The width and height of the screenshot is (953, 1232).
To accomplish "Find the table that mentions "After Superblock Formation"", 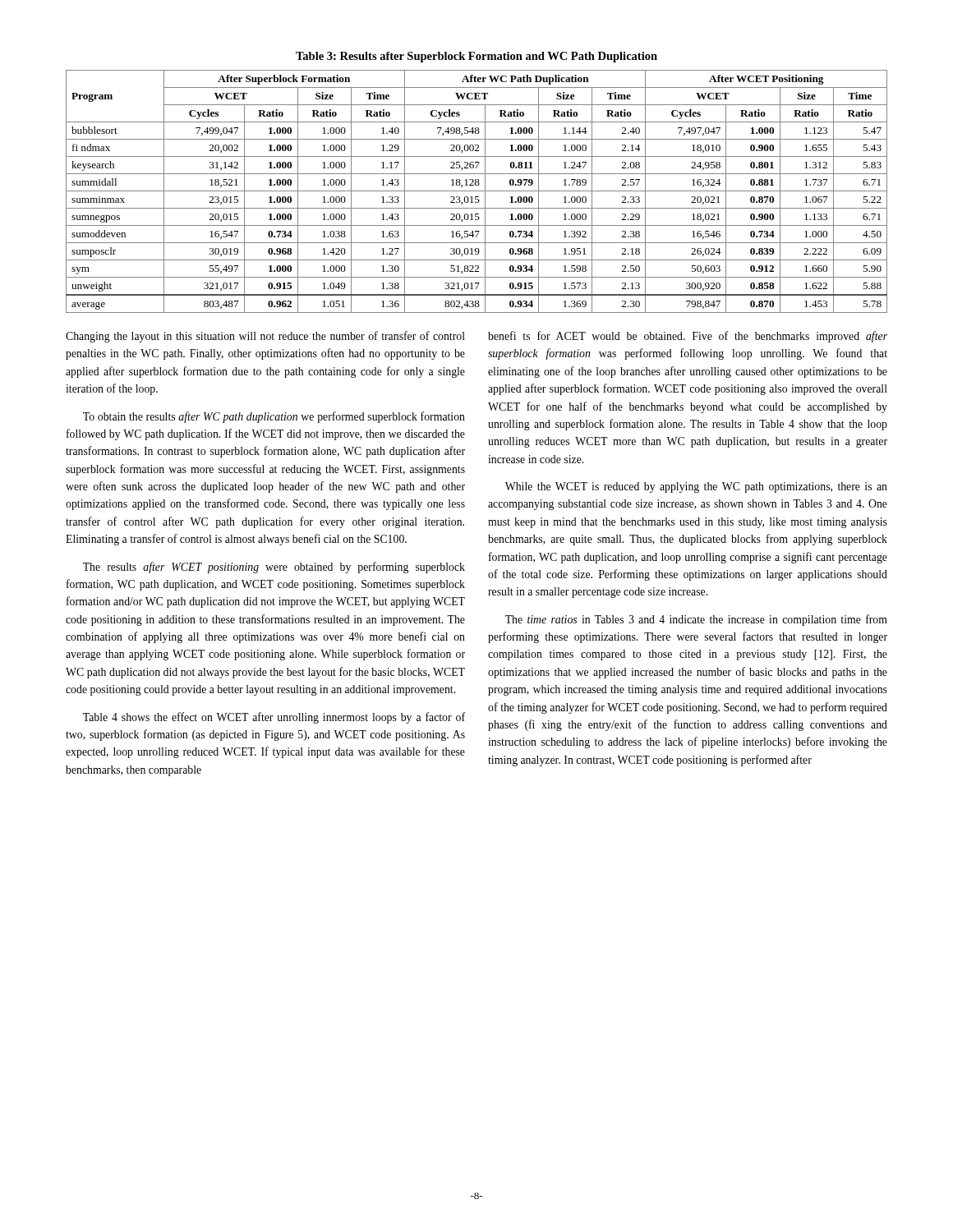I will click(x=476, y=191).
